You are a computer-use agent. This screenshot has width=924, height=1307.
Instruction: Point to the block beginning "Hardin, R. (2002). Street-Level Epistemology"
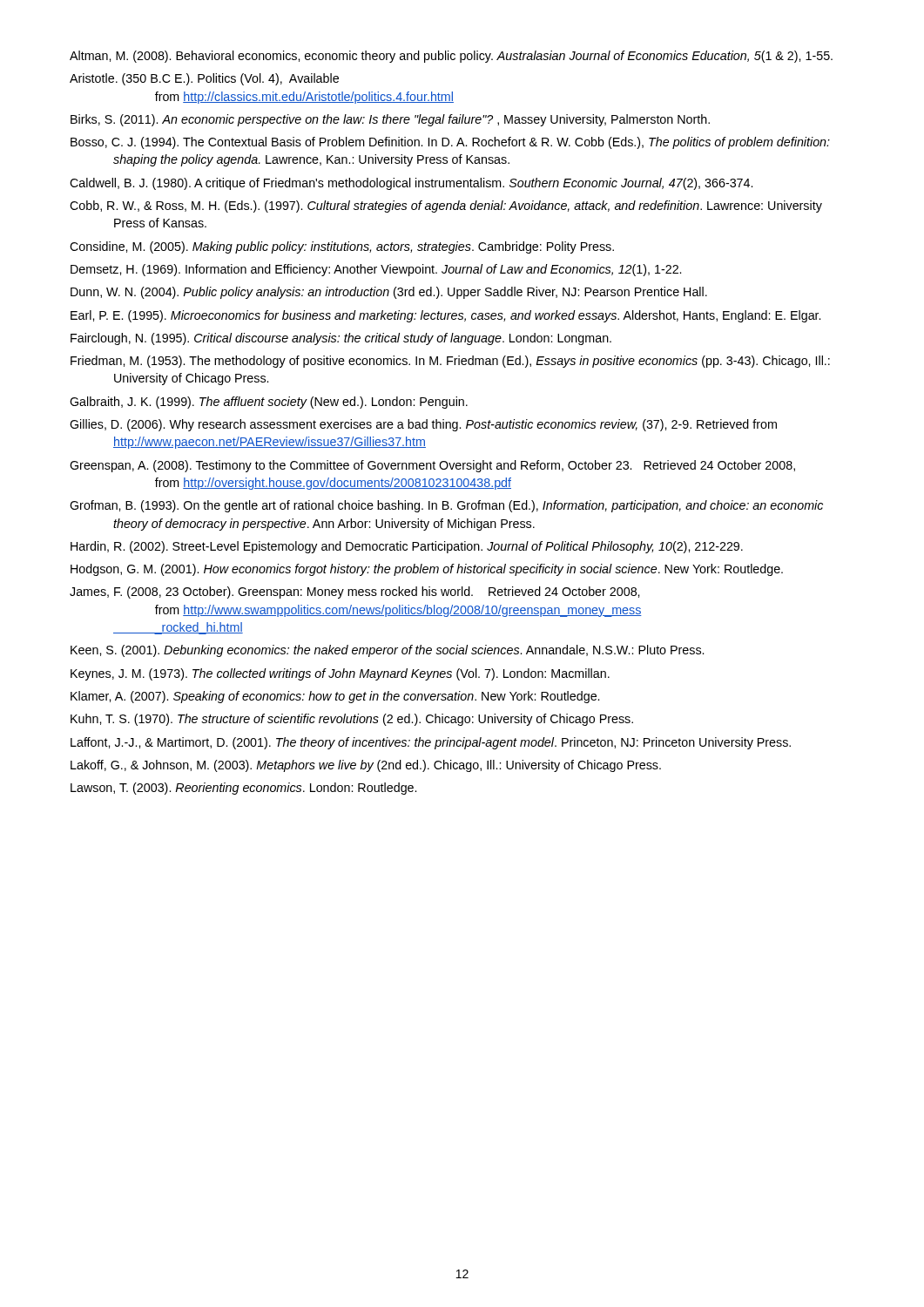pos(407,546)
